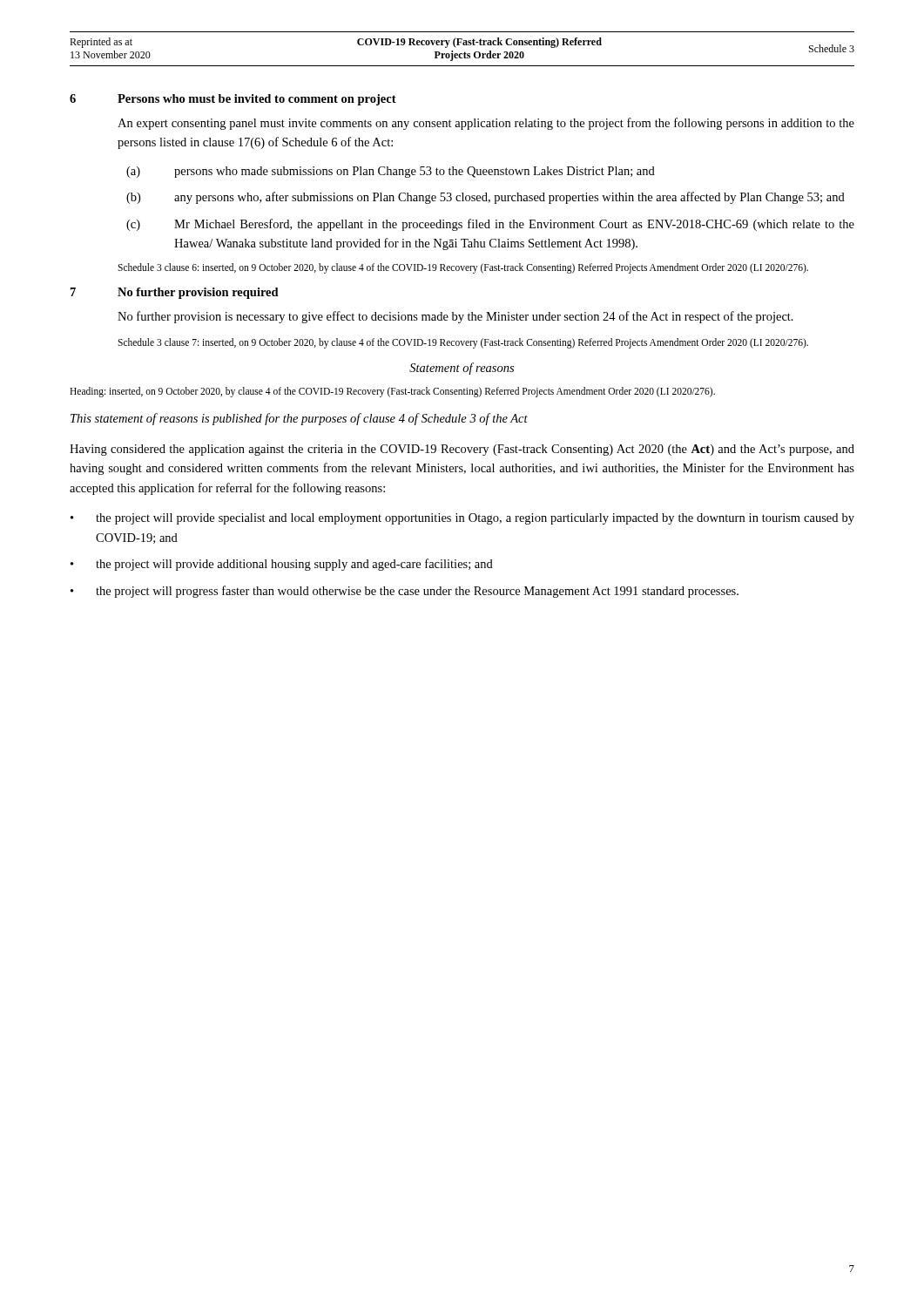Image resolution: width=924 pixels, height=1307 pixels.
Task: Click on the section header with the text "Statement of reasons"
Action: [x=462, y=367]
